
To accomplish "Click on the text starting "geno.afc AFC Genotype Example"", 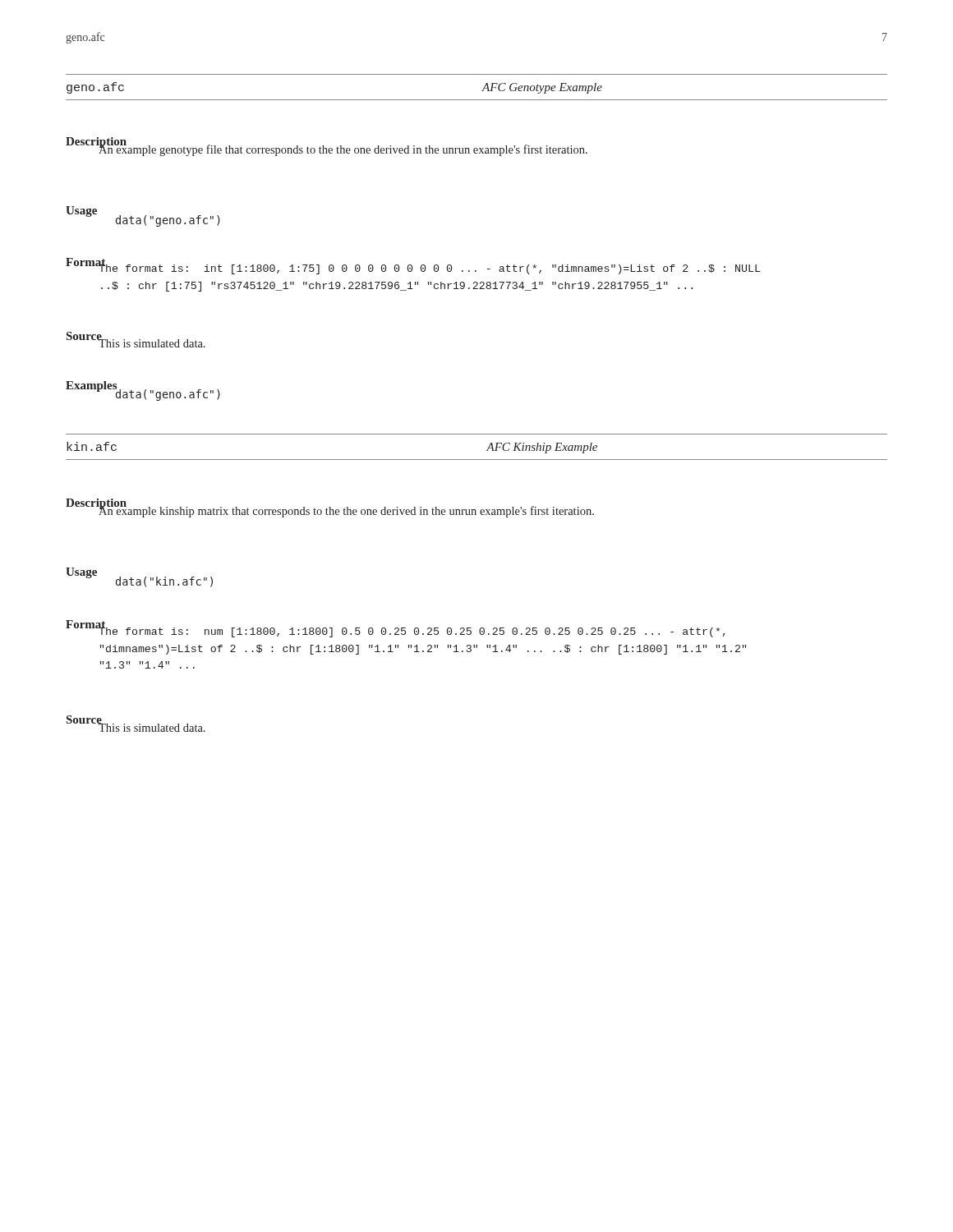I will [476, 88].
